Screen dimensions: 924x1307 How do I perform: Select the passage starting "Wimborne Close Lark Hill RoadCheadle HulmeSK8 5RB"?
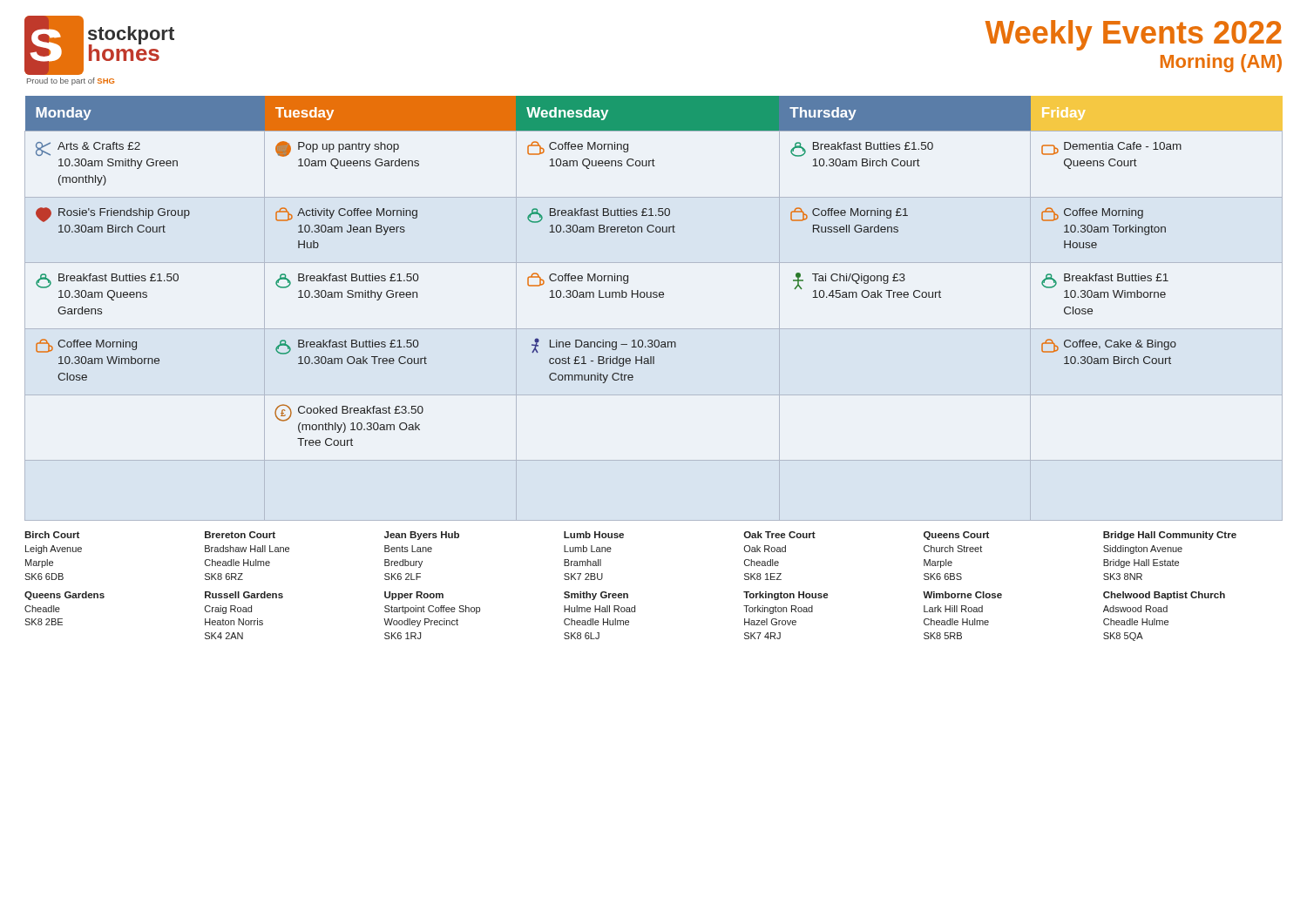coord(962,595)
